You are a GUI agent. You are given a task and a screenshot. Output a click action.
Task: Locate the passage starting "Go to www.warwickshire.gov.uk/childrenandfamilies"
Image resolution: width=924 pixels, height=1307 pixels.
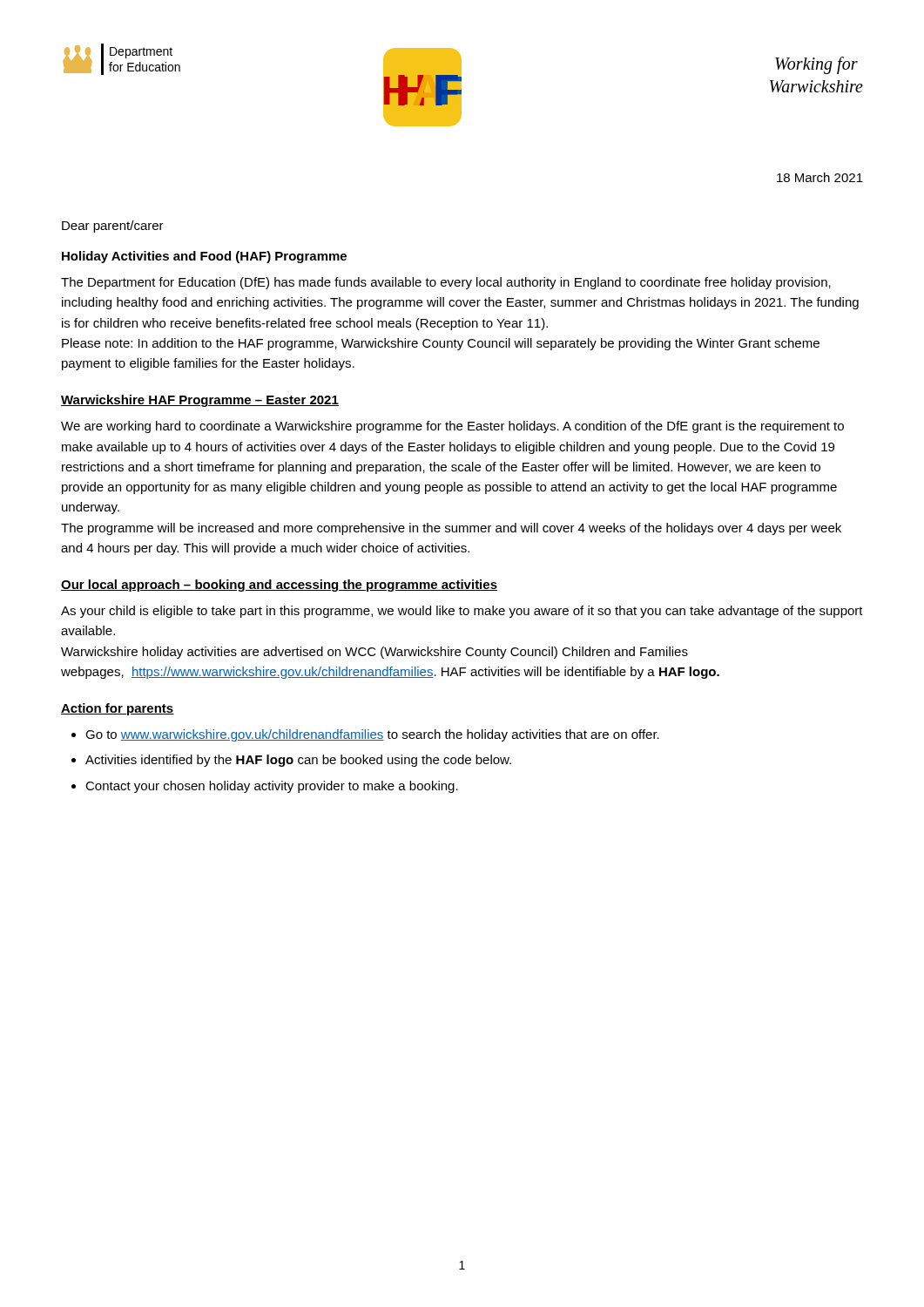pos(373,734)
